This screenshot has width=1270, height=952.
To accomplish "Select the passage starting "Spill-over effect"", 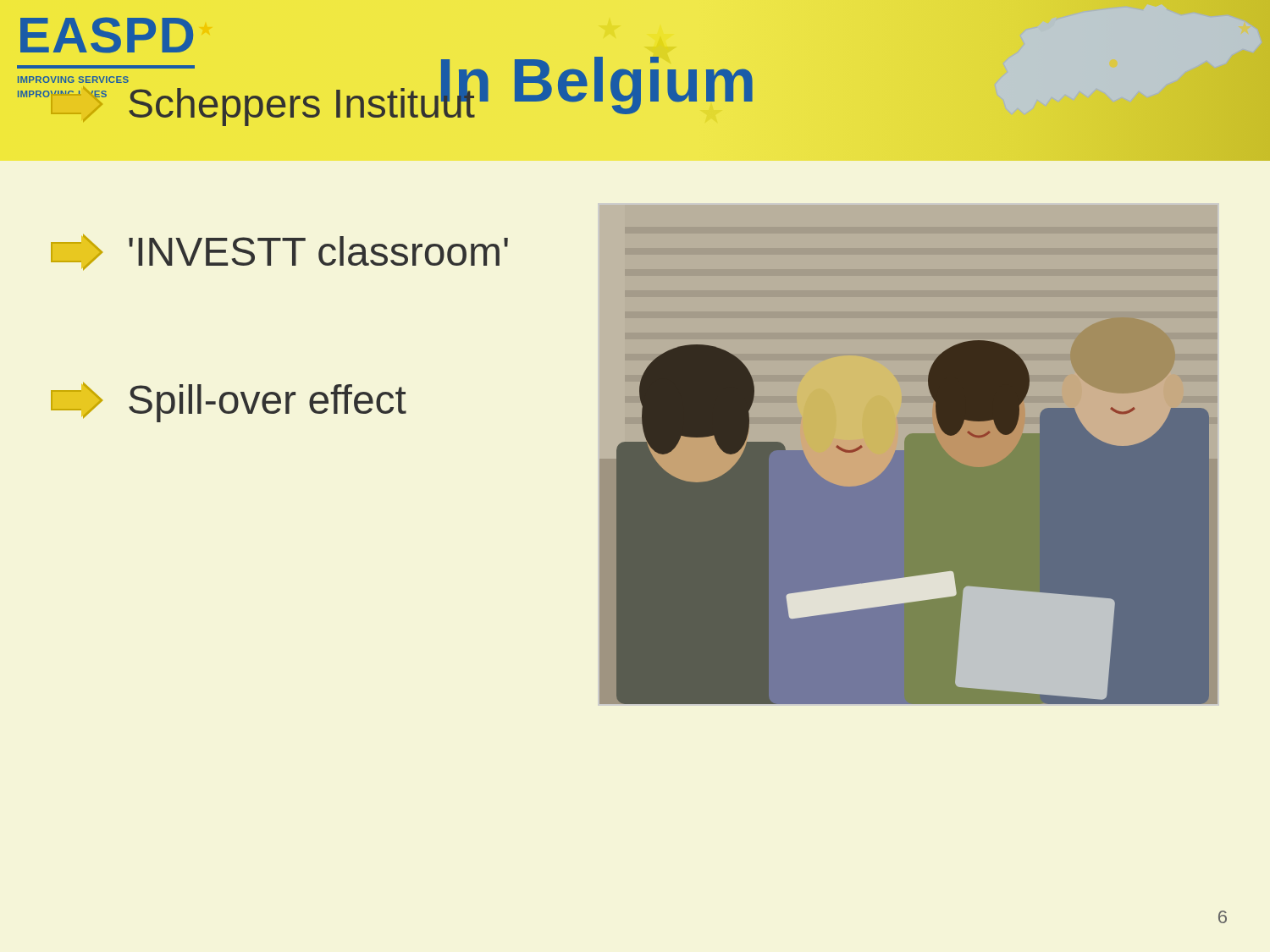I will click(229, 400).
